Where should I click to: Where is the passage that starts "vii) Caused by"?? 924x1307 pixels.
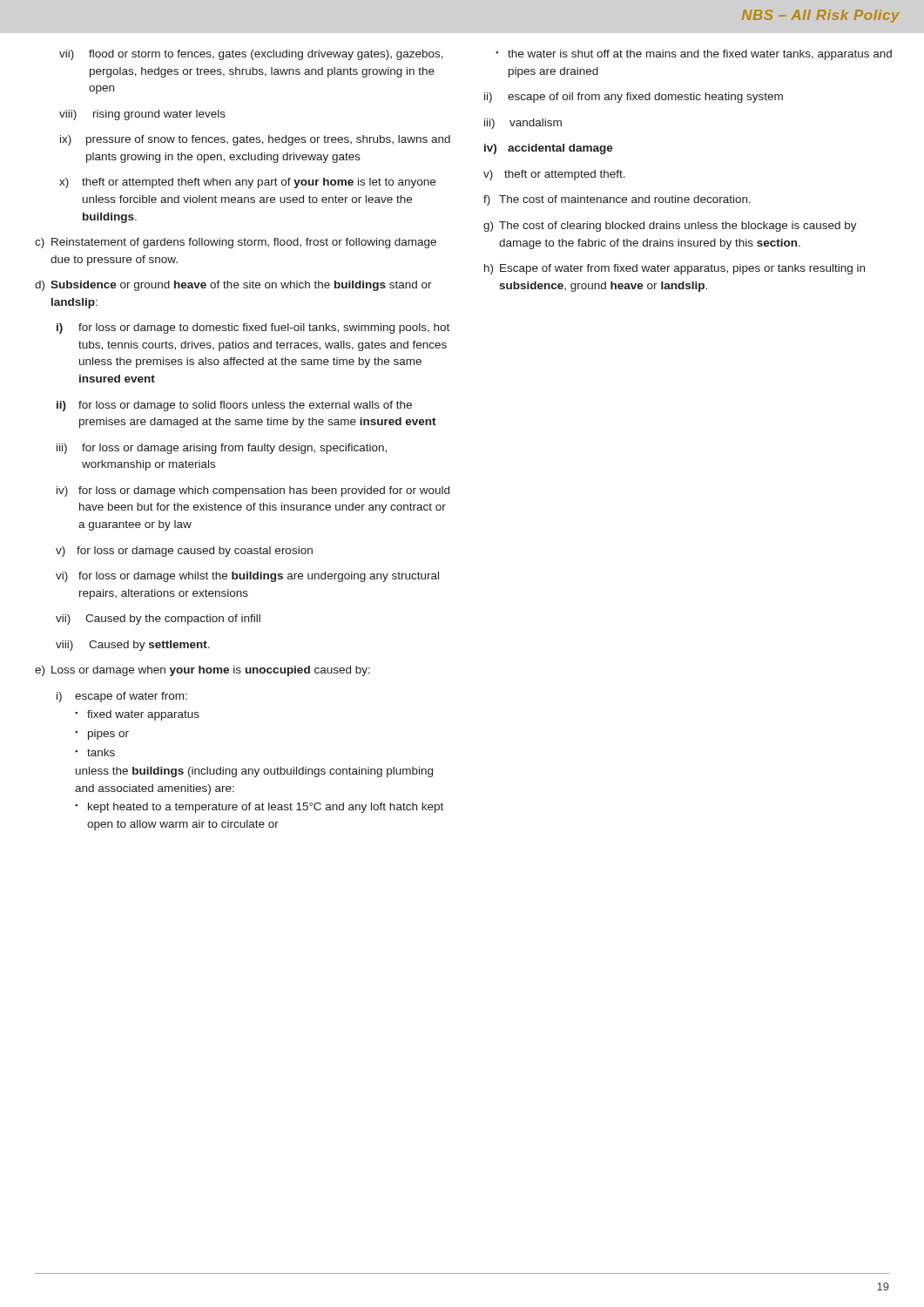254,619
